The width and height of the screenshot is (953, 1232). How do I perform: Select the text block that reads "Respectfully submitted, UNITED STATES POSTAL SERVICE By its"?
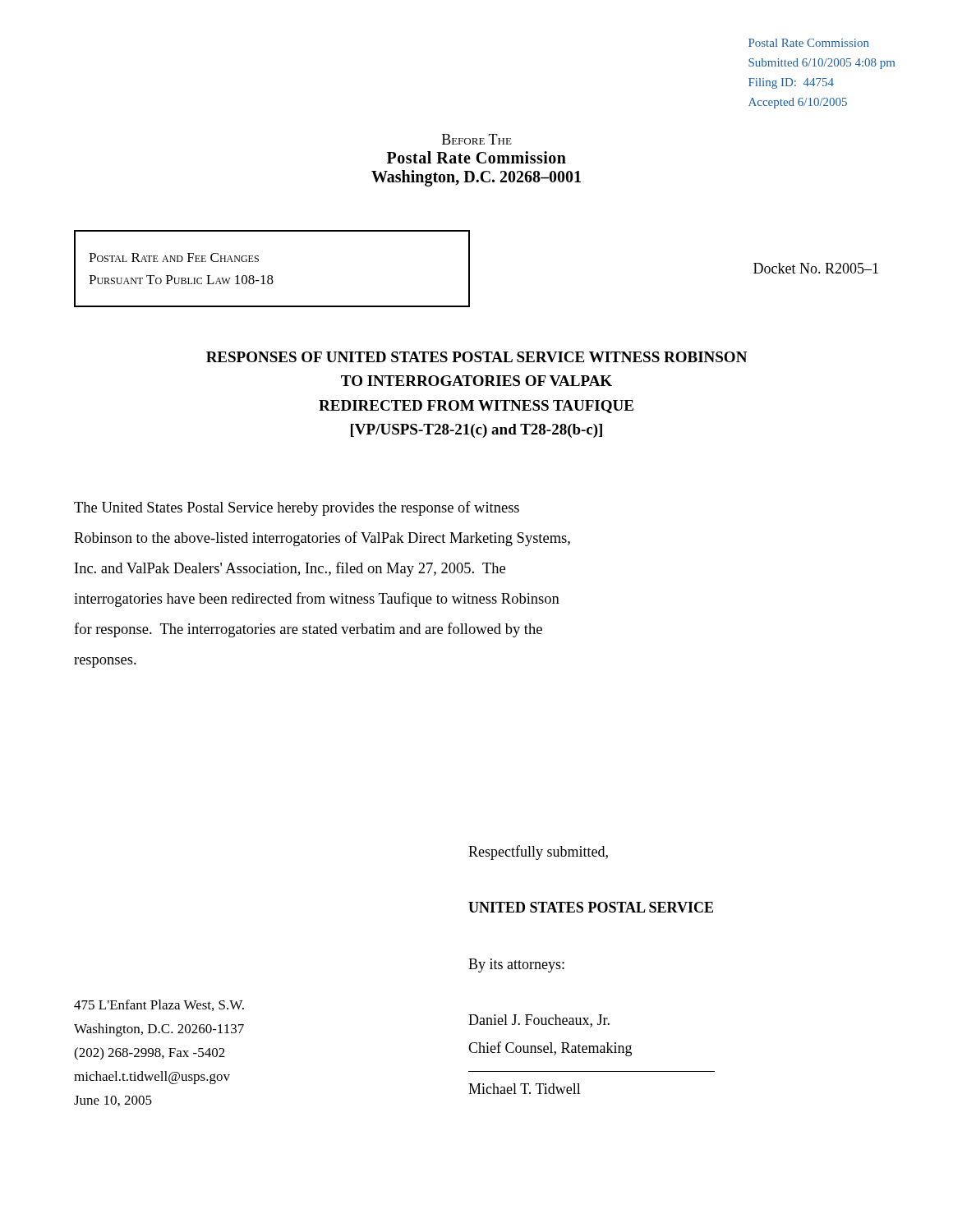[x=538, y=853]
